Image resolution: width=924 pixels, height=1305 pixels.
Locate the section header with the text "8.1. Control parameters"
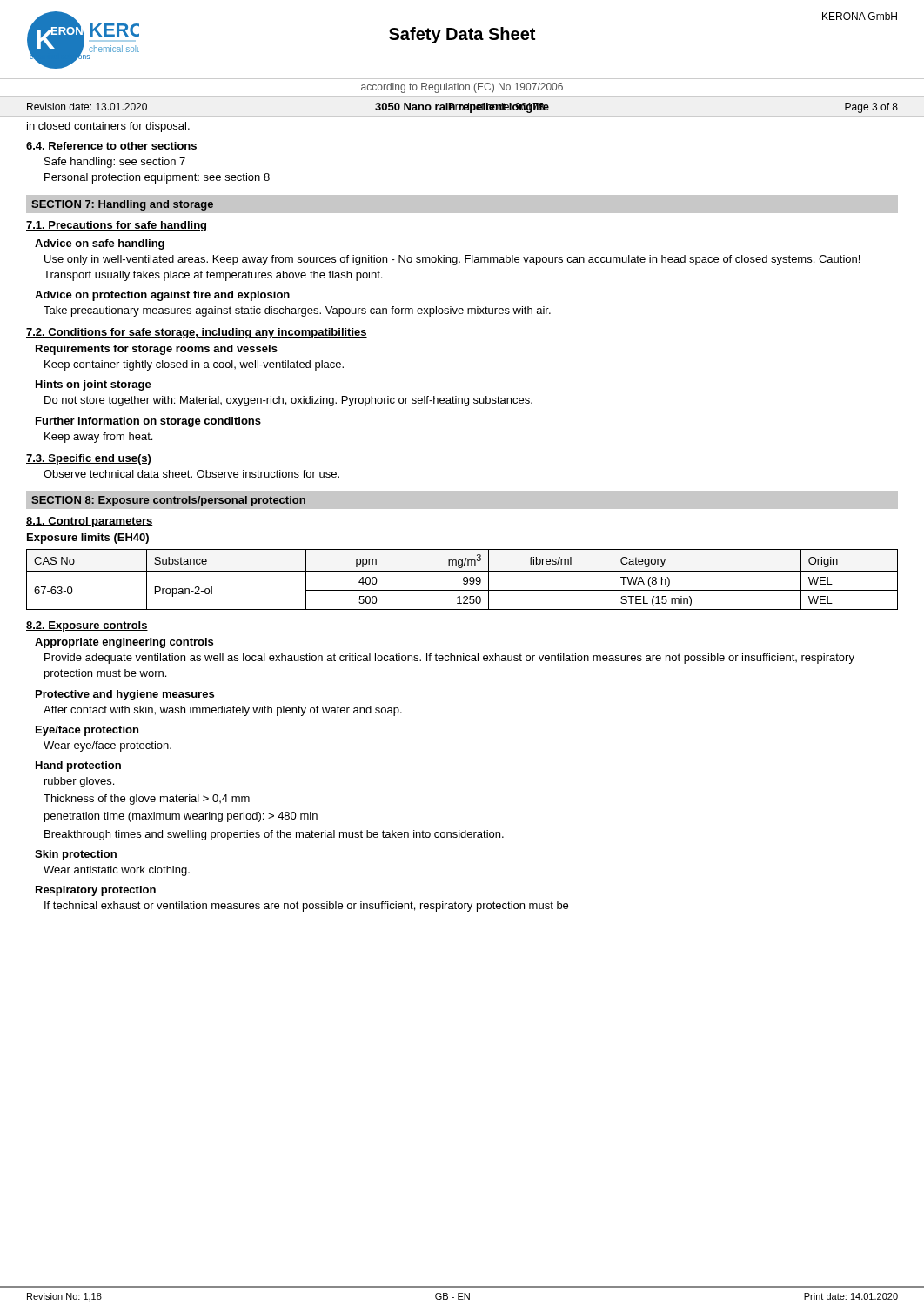(89, 521)
